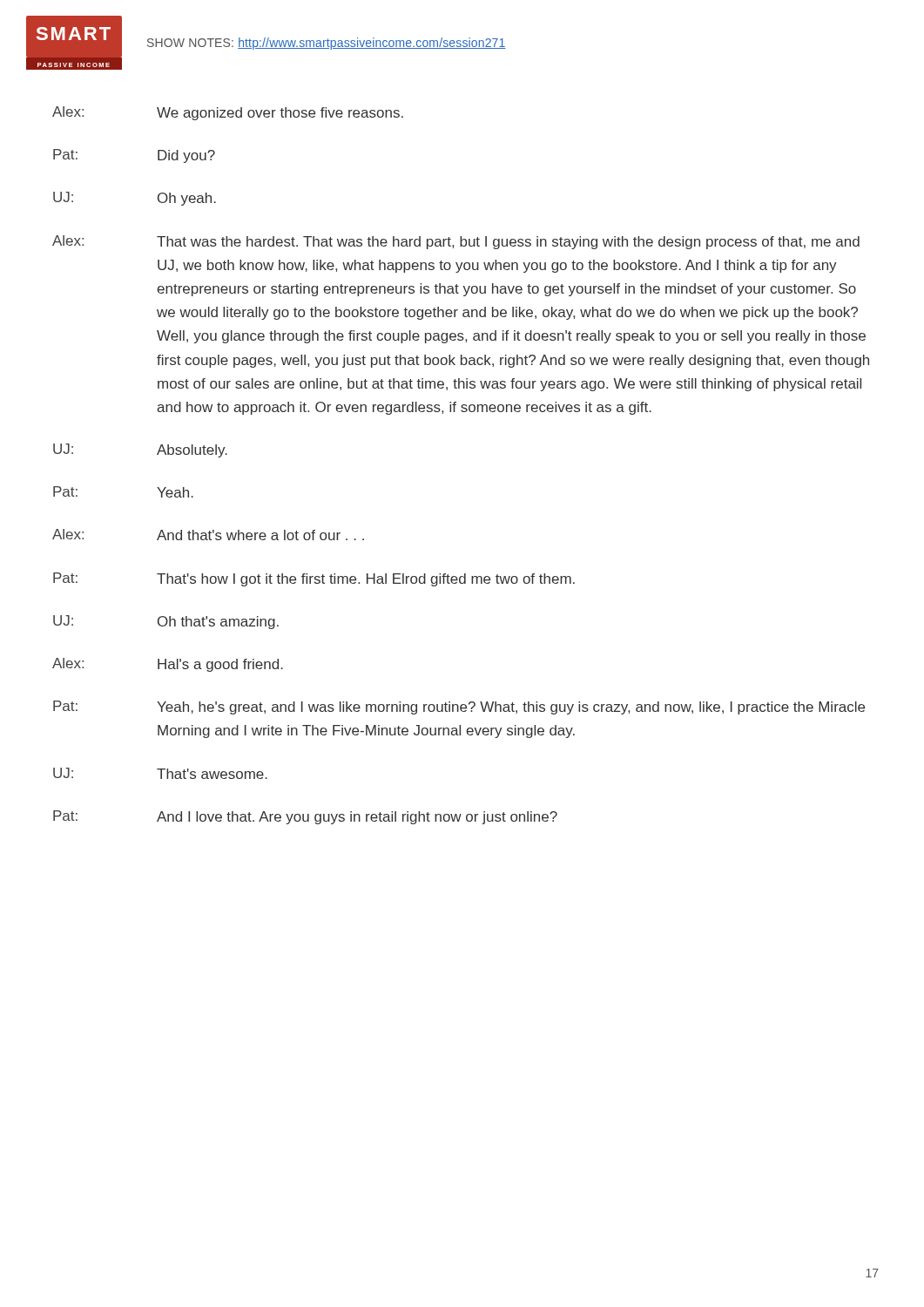This screenshot has height=1307, width=924.
Task: Click the passage that begins "Pat: And I love that."
Action: [462, 817]
